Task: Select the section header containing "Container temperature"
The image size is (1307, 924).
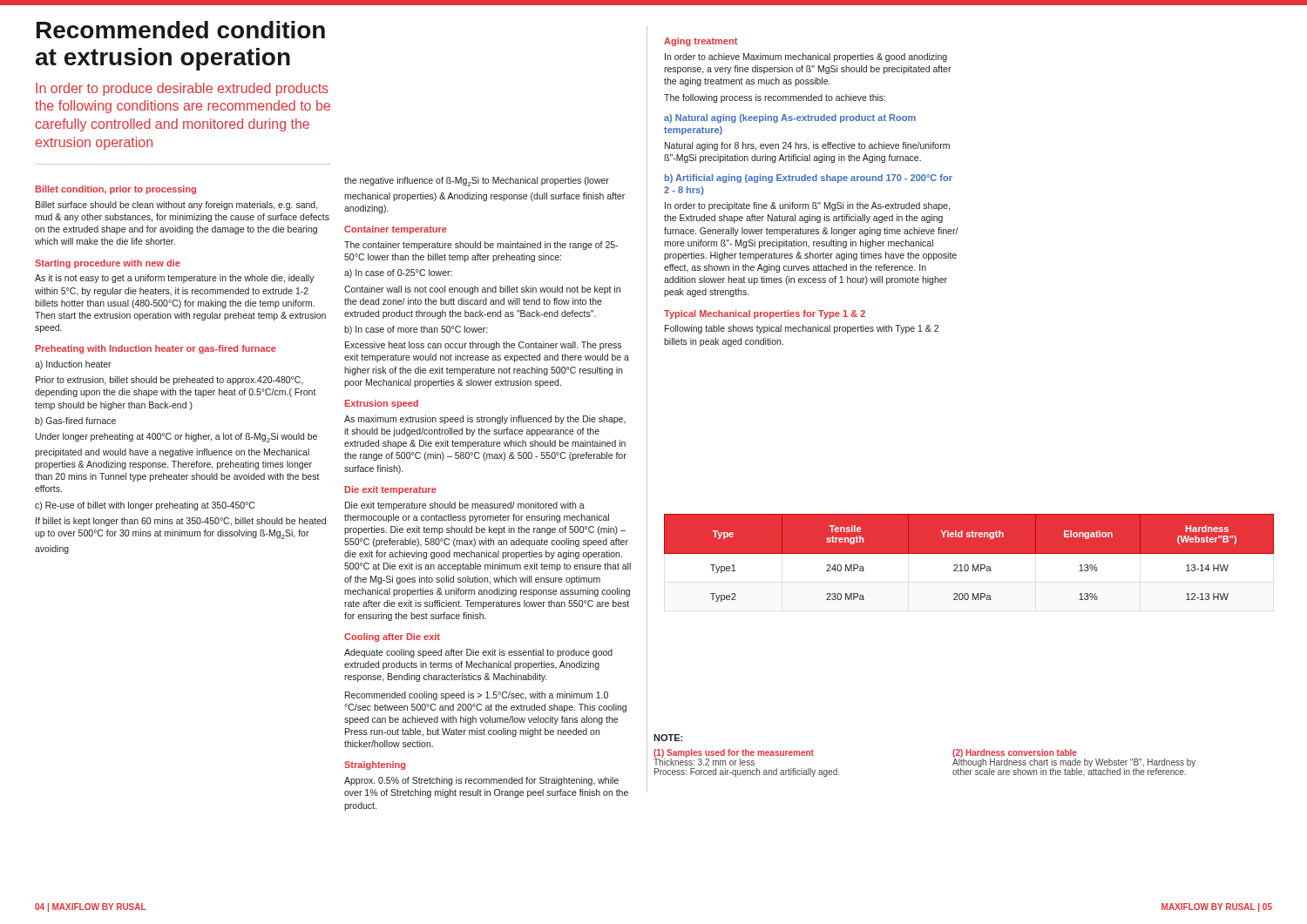Action: point(488,230)
